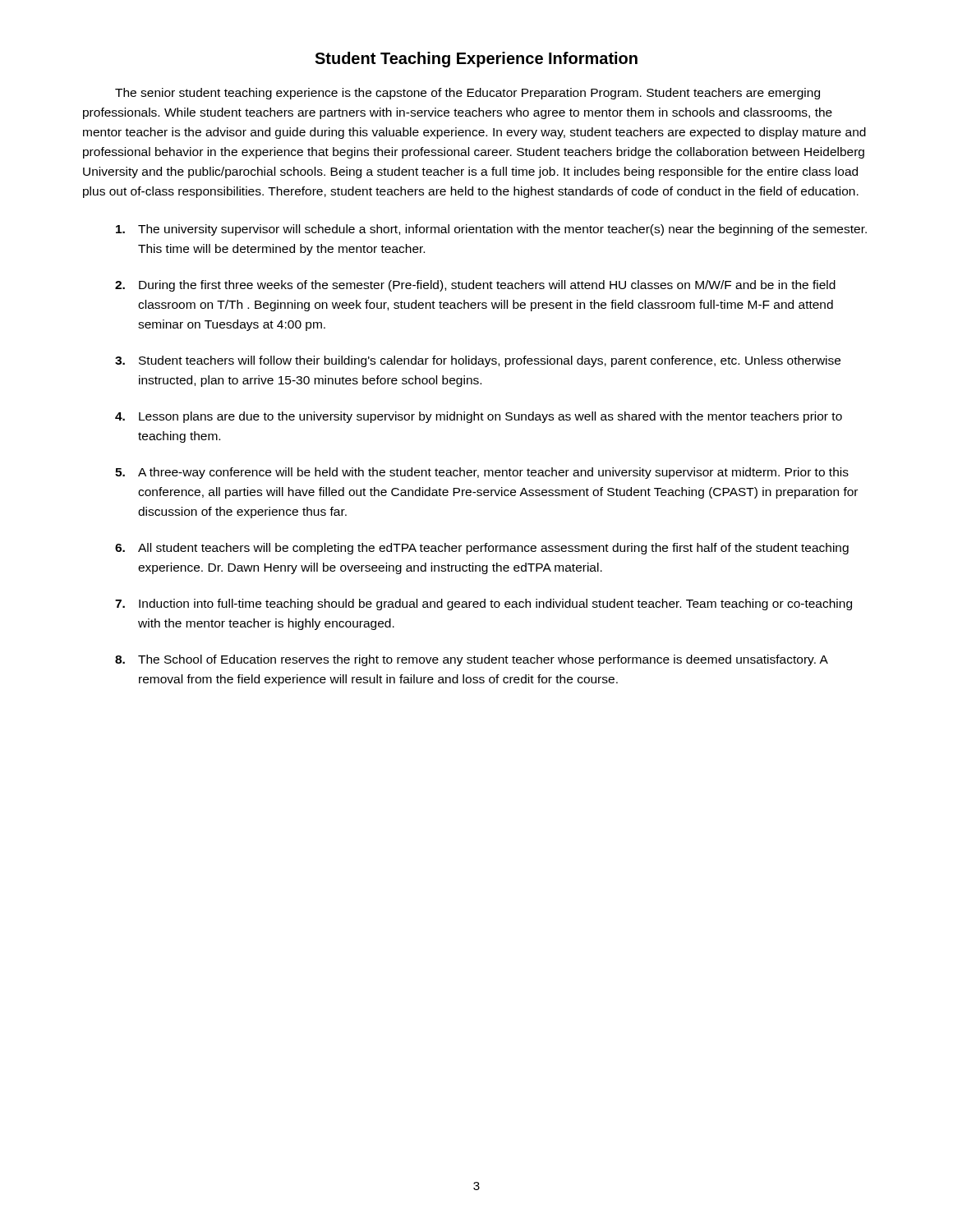Image resolution: width=953 pixels, height=1232 pixels.
Task: Select the list item that reads "8. The School of Education reserves"
Action: (493, 670)
